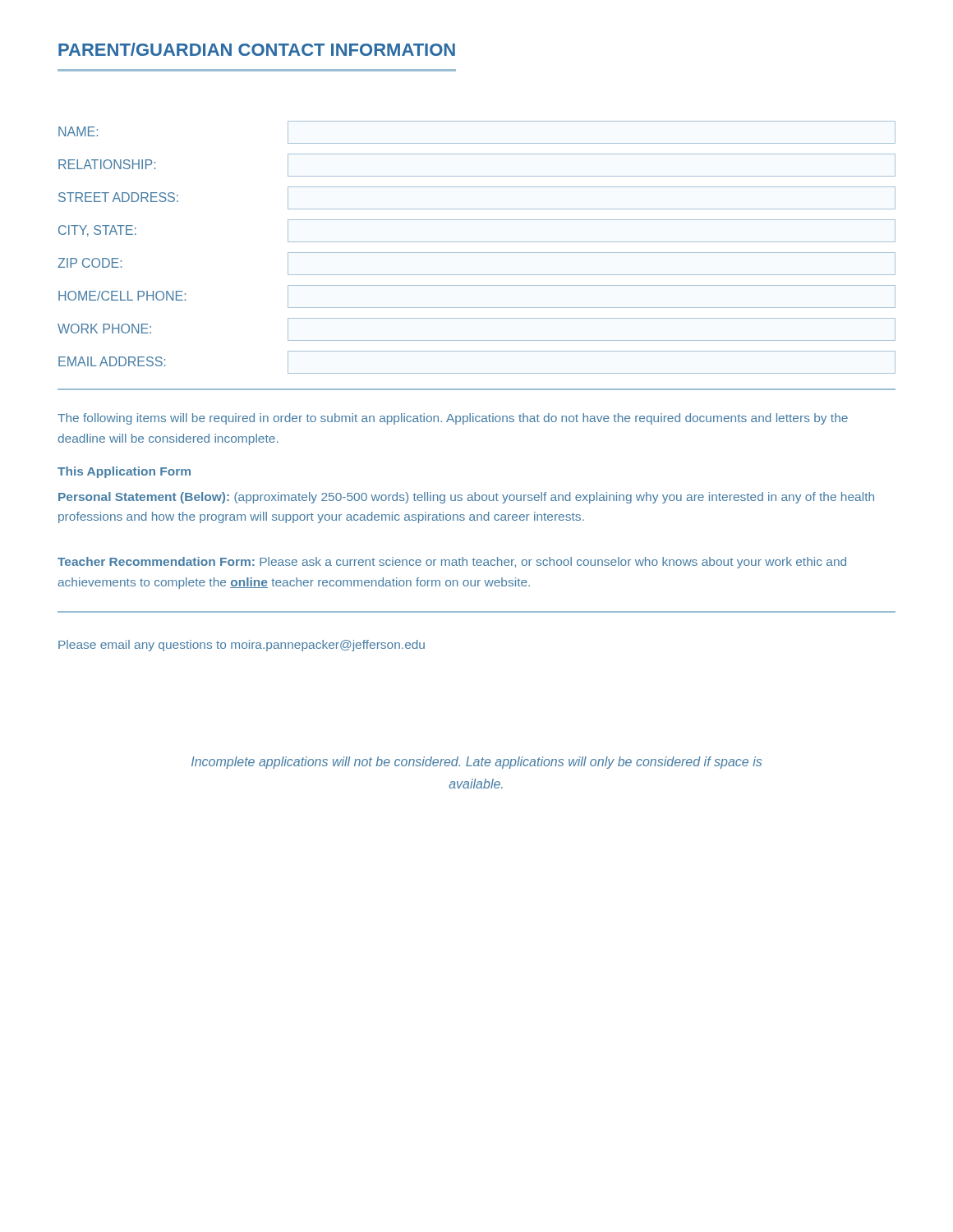Point to "This Application Form"
The width and height of the screenshot is (953, 1232).
[x=124, y=471]
